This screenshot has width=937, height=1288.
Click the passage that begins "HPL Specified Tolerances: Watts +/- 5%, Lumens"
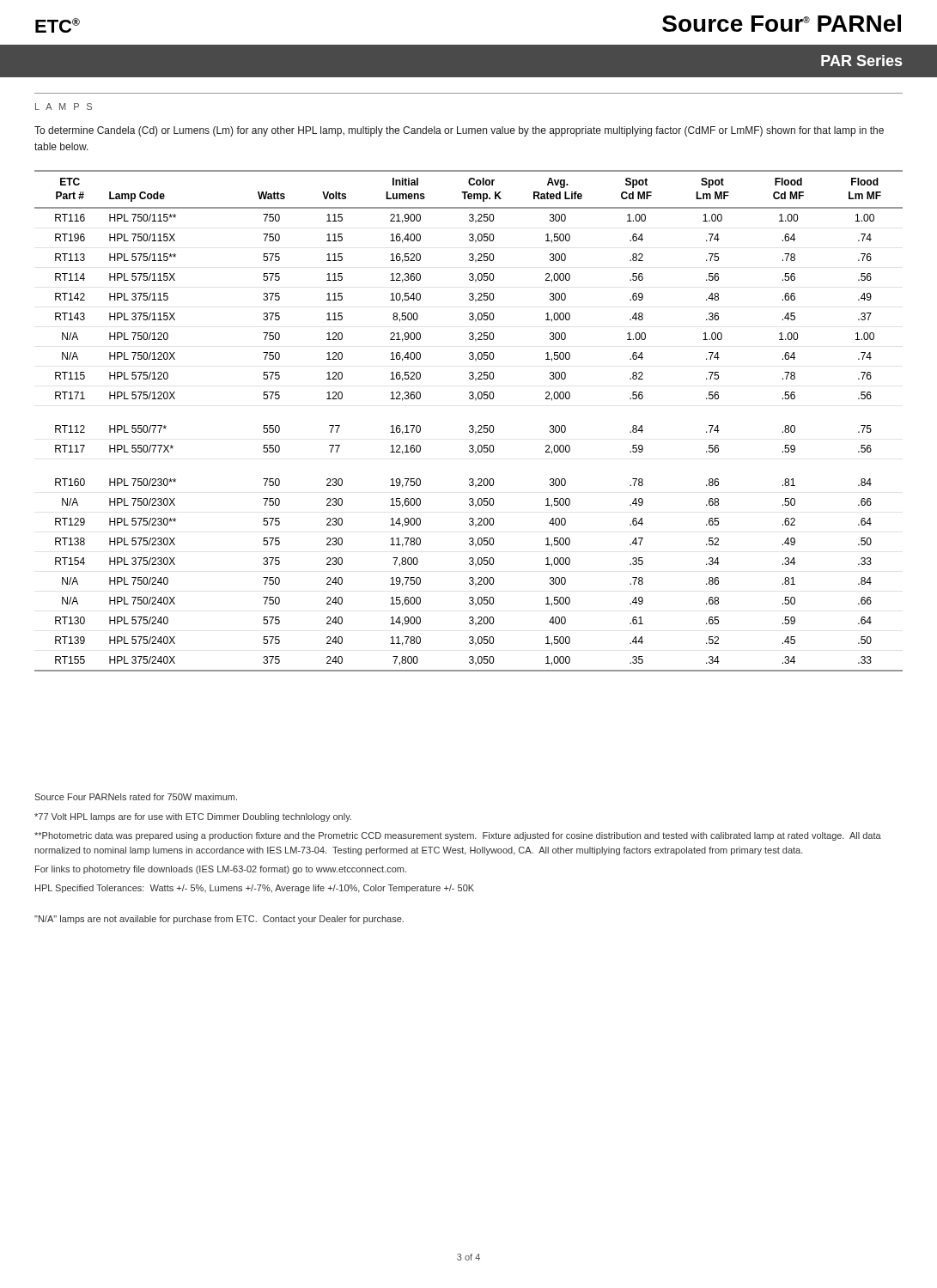[x=254, y=887]
